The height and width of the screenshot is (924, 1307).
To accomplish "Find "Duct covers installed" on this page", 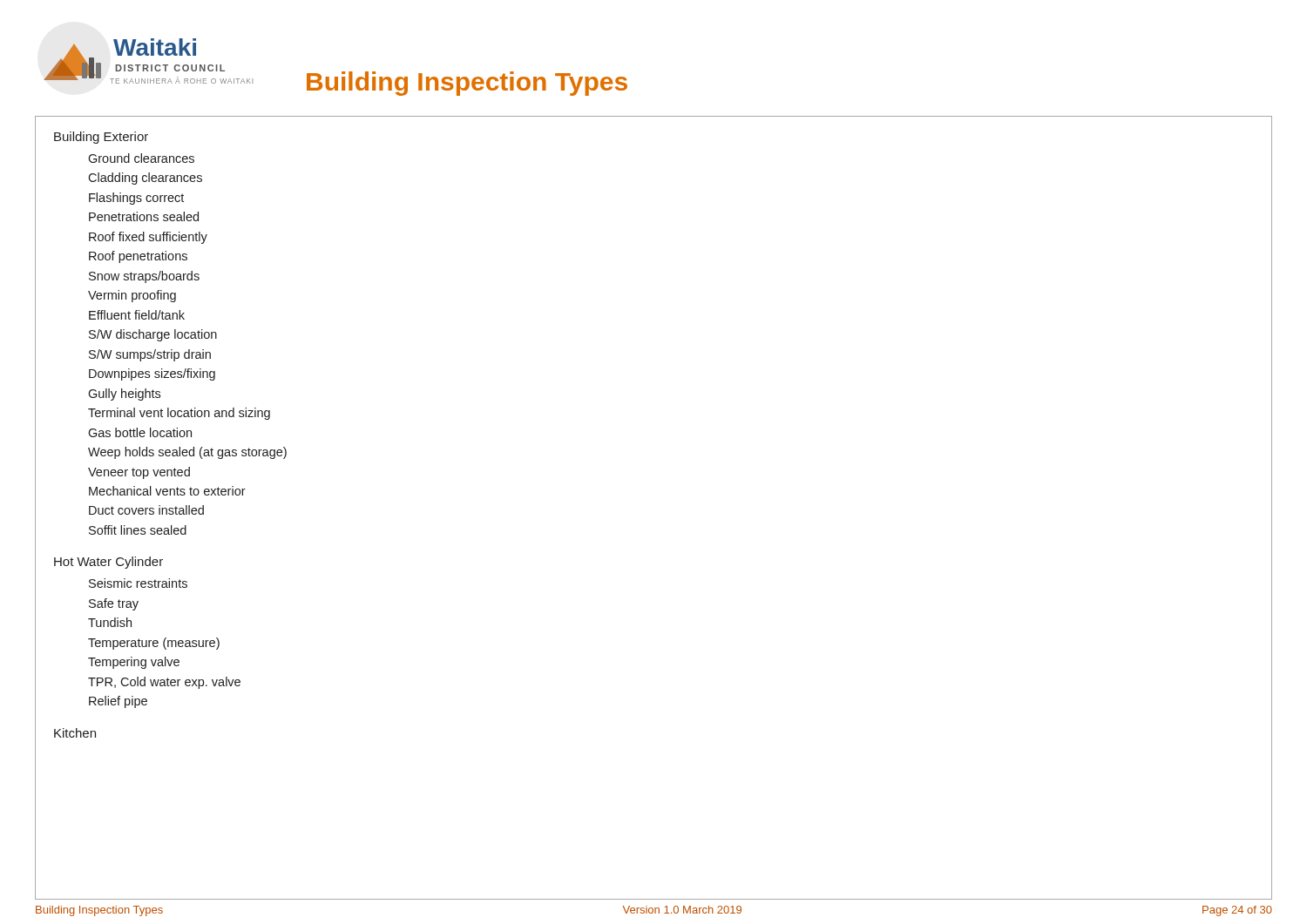I will pos(146,511).
